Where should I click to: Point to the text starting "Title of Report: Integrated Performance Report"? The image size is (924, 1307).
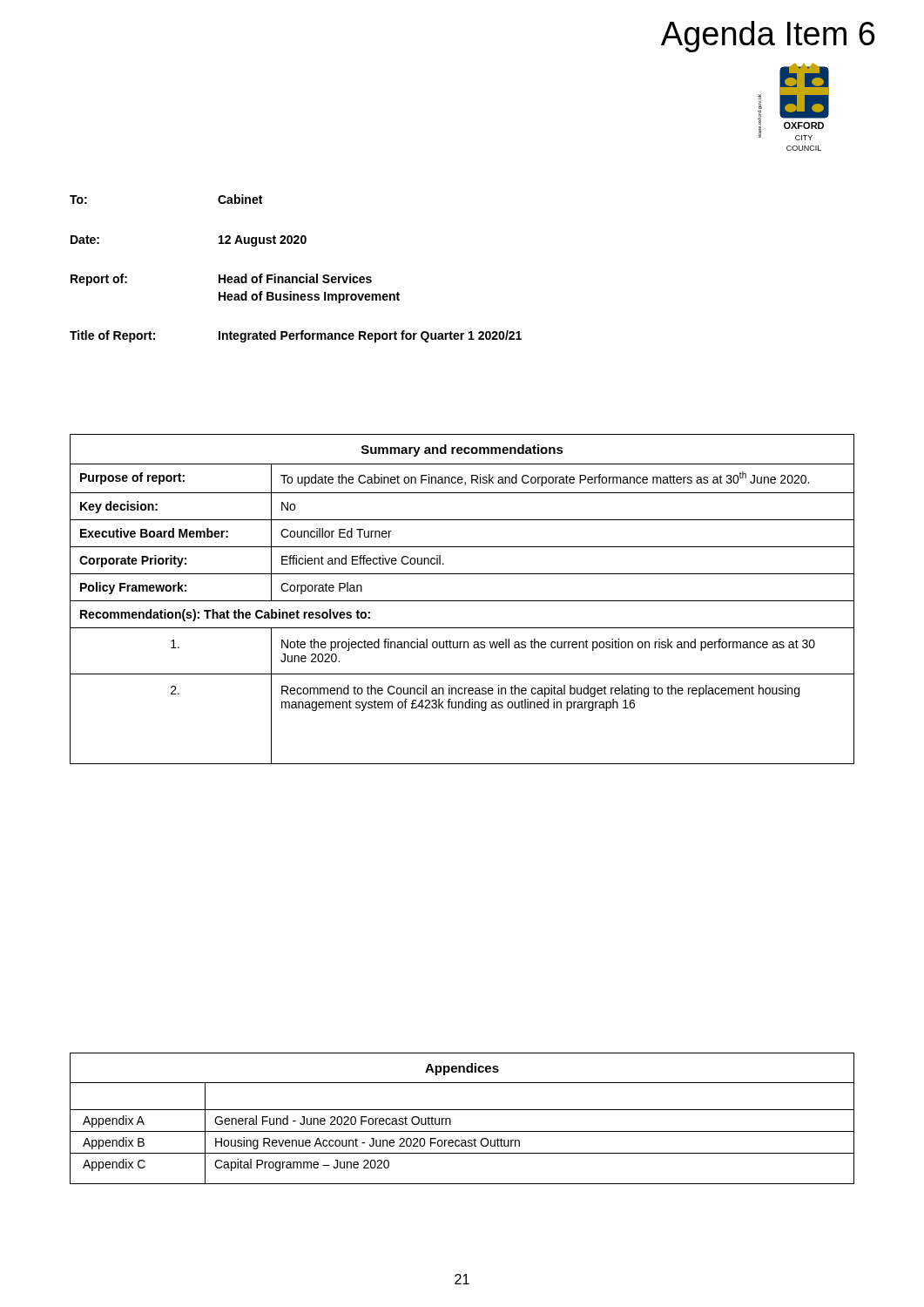[462, 336]
